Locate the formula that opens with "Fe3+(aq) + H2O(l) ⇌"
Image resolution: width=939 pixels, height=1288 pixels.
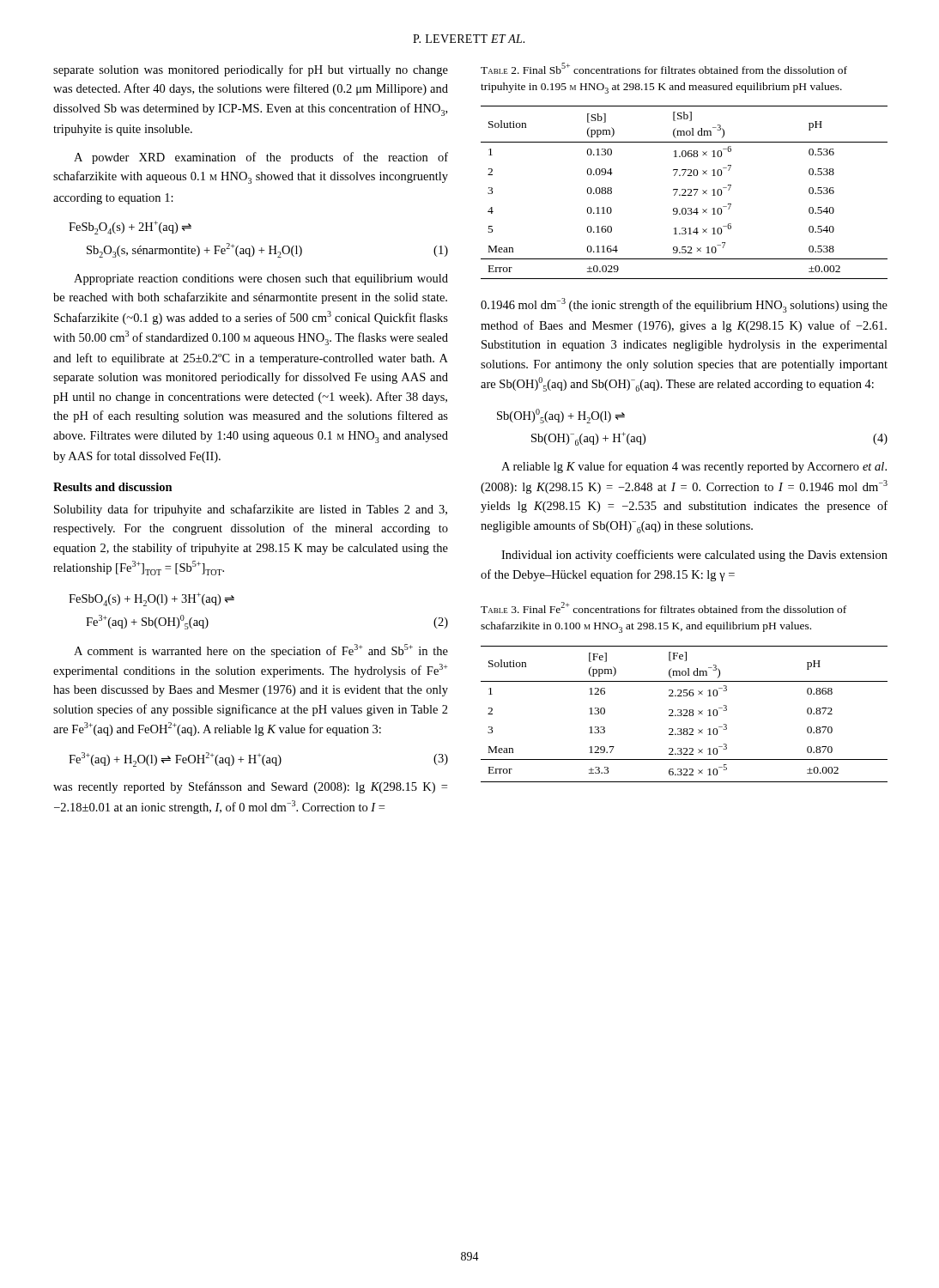pyautogui.click(x=258, y=759)
